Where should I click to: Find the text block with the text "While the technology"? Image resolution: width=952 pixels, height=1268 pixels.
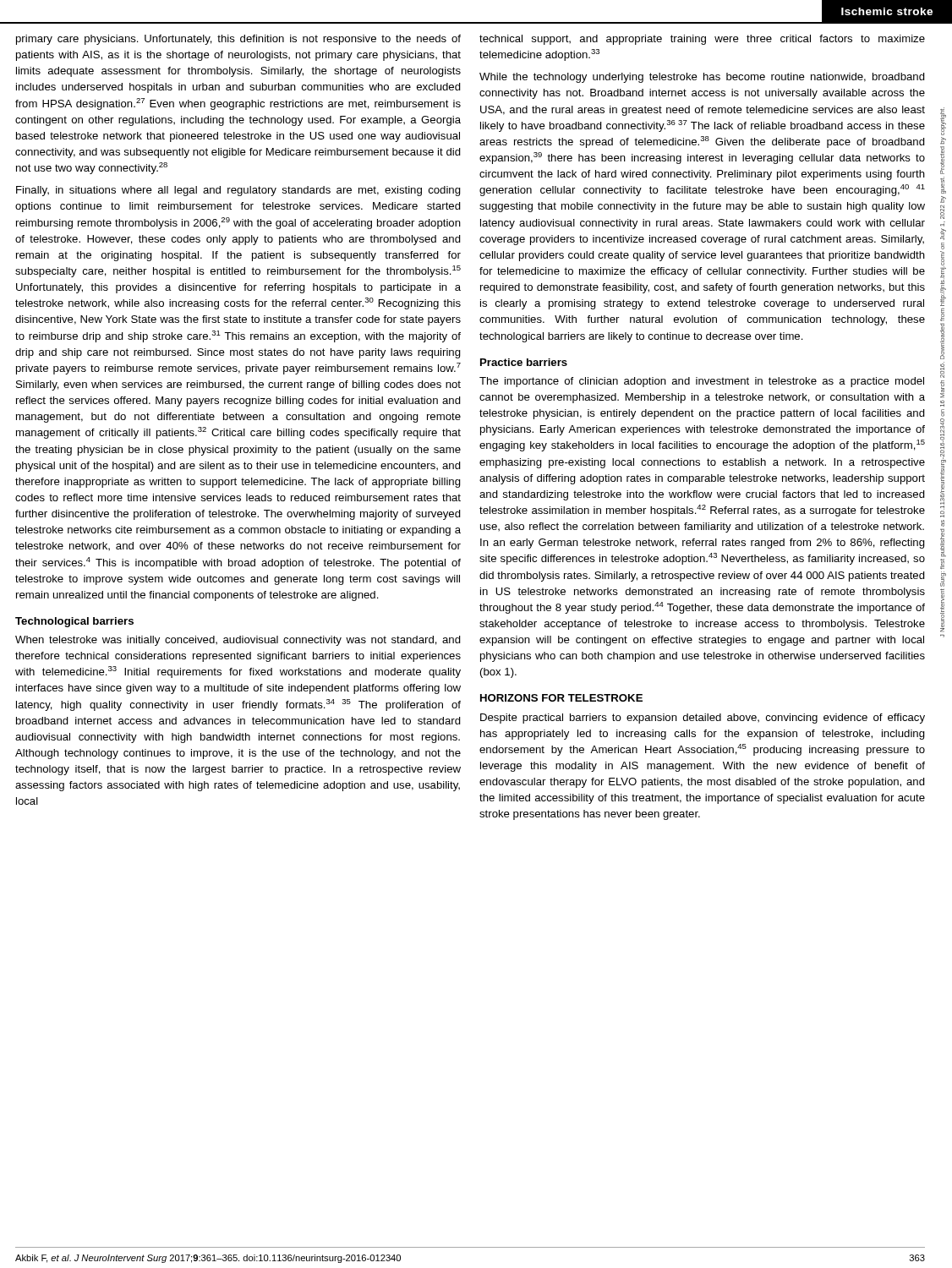(x=702, y=206)
